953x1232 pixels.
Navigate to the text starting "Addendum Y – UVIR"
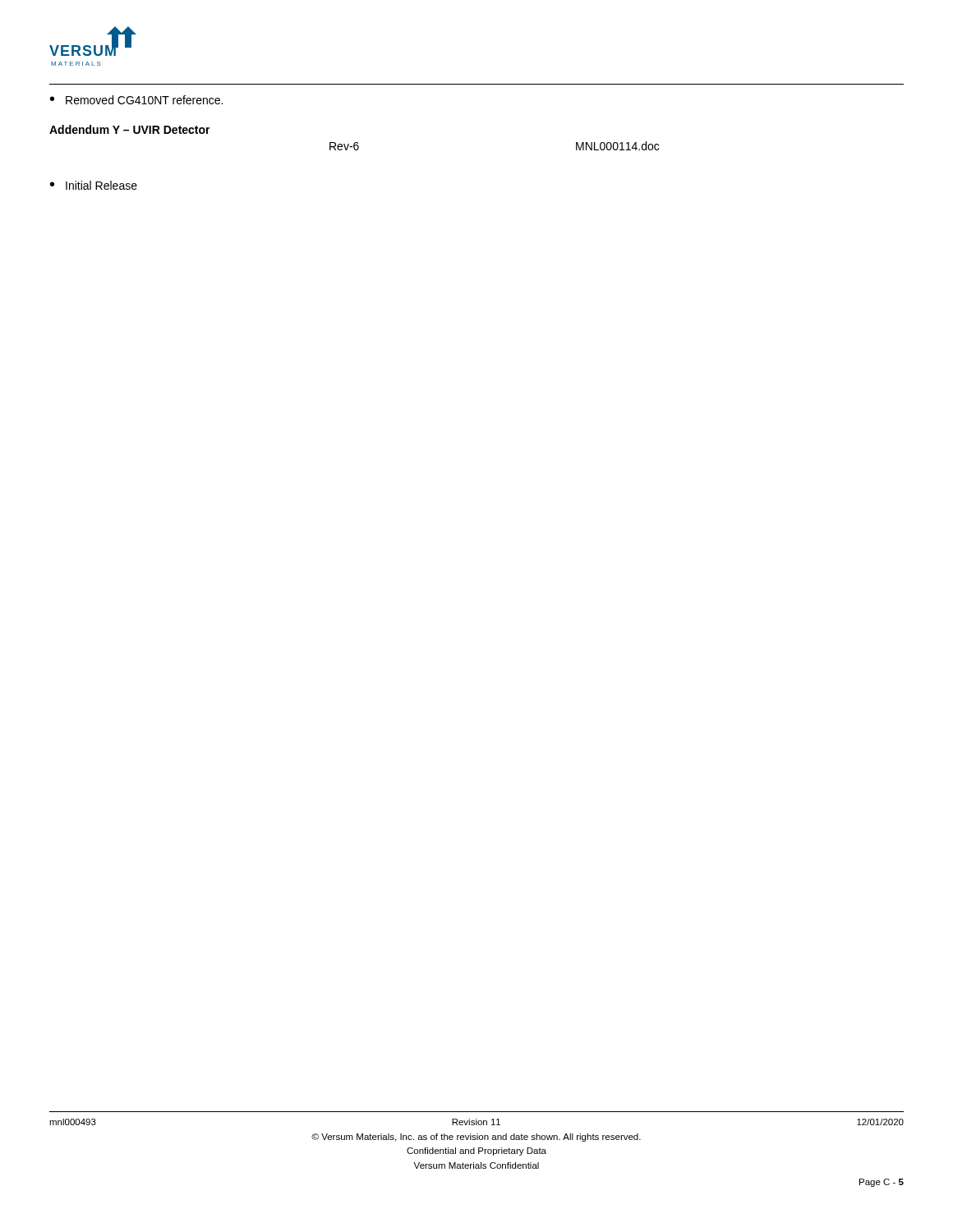tap(130, 130)
